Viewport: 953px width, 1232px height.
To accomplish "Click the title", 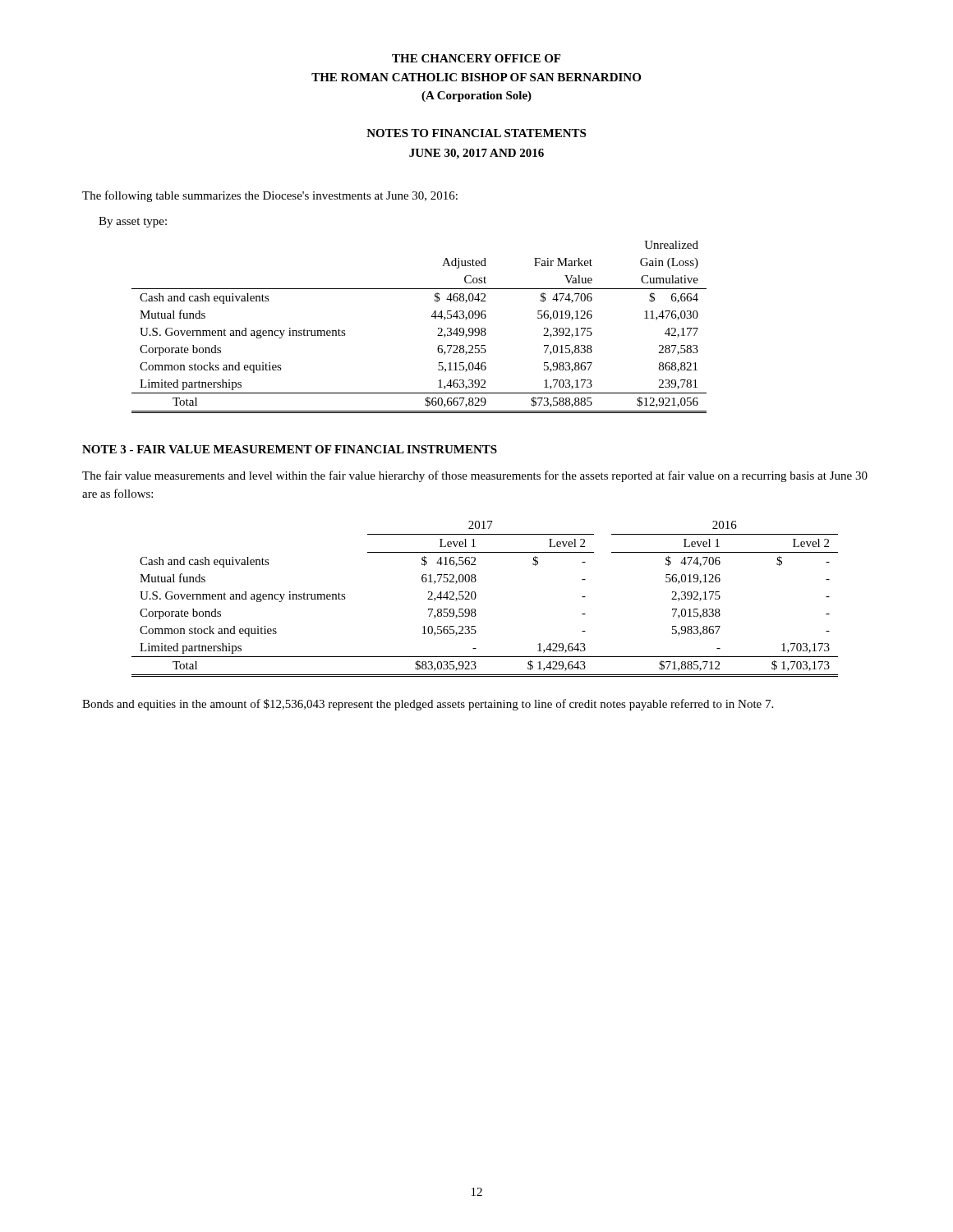I will pyautogui.click(x=476, y=77).
